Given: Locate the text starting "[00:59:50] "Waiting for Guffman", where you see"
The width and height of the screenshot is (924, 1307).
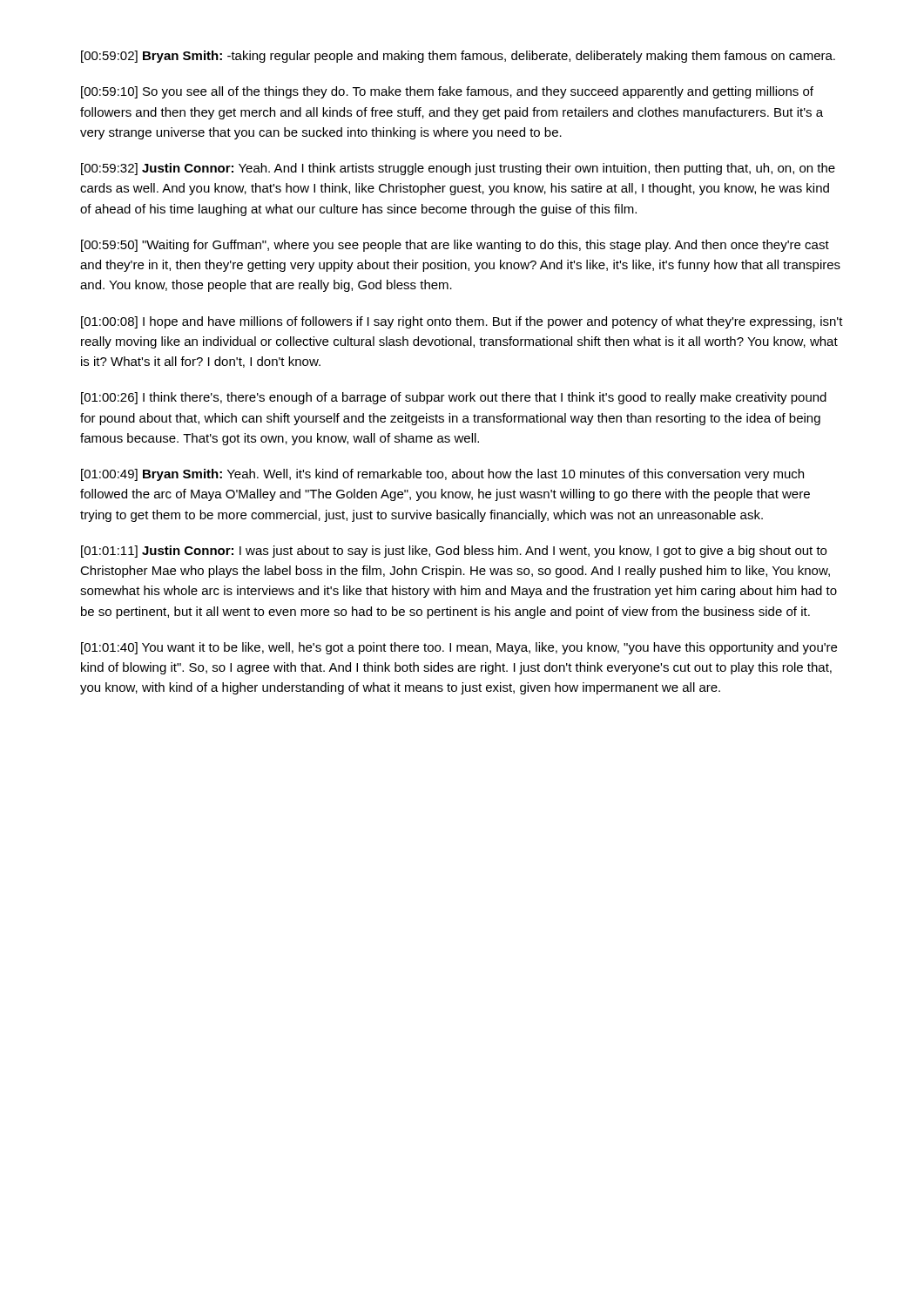Looking at the screenshot, I should pos(460,264).
